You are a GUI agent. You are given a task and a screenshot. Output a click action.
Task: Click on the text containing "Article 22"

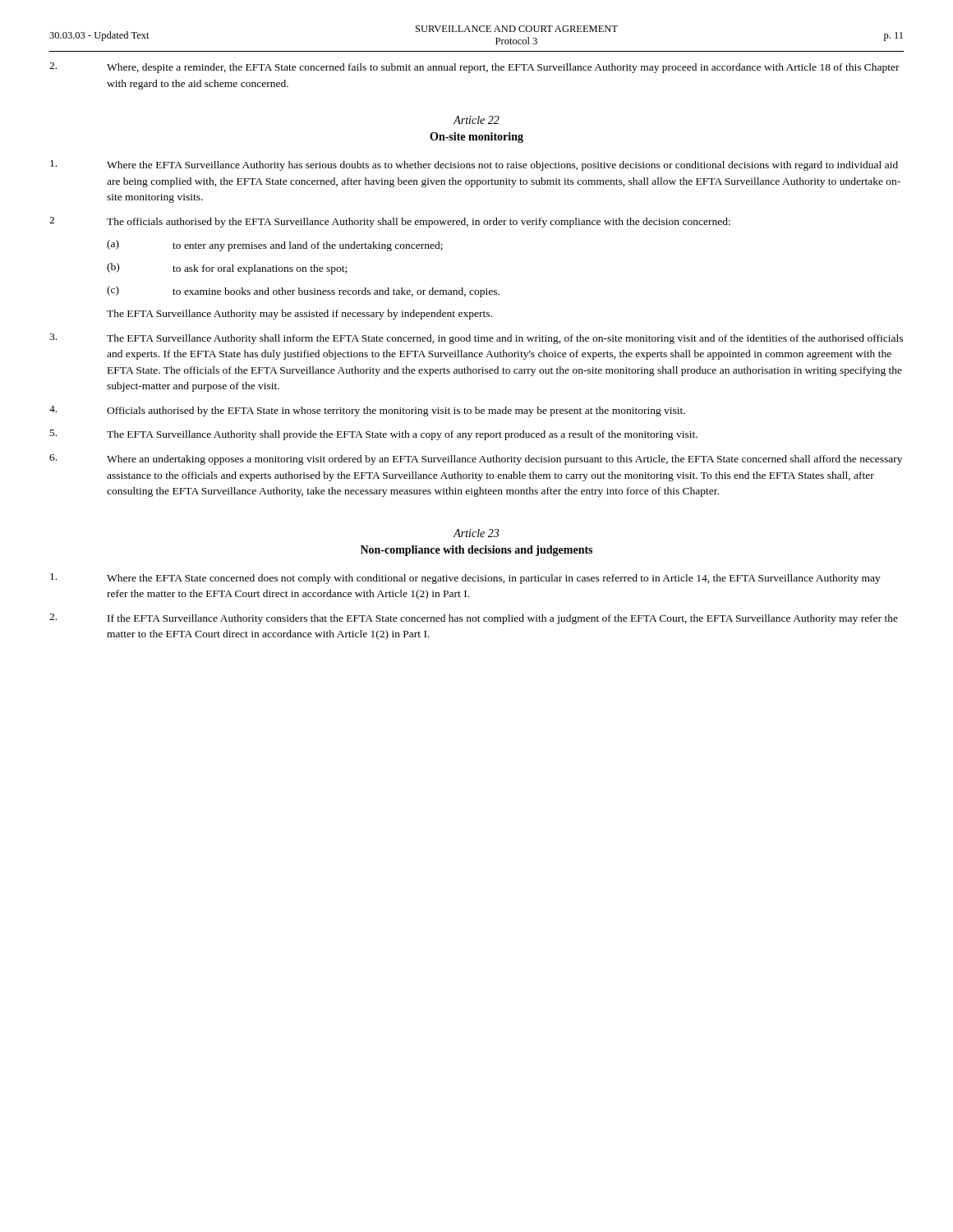pos(476,120)
